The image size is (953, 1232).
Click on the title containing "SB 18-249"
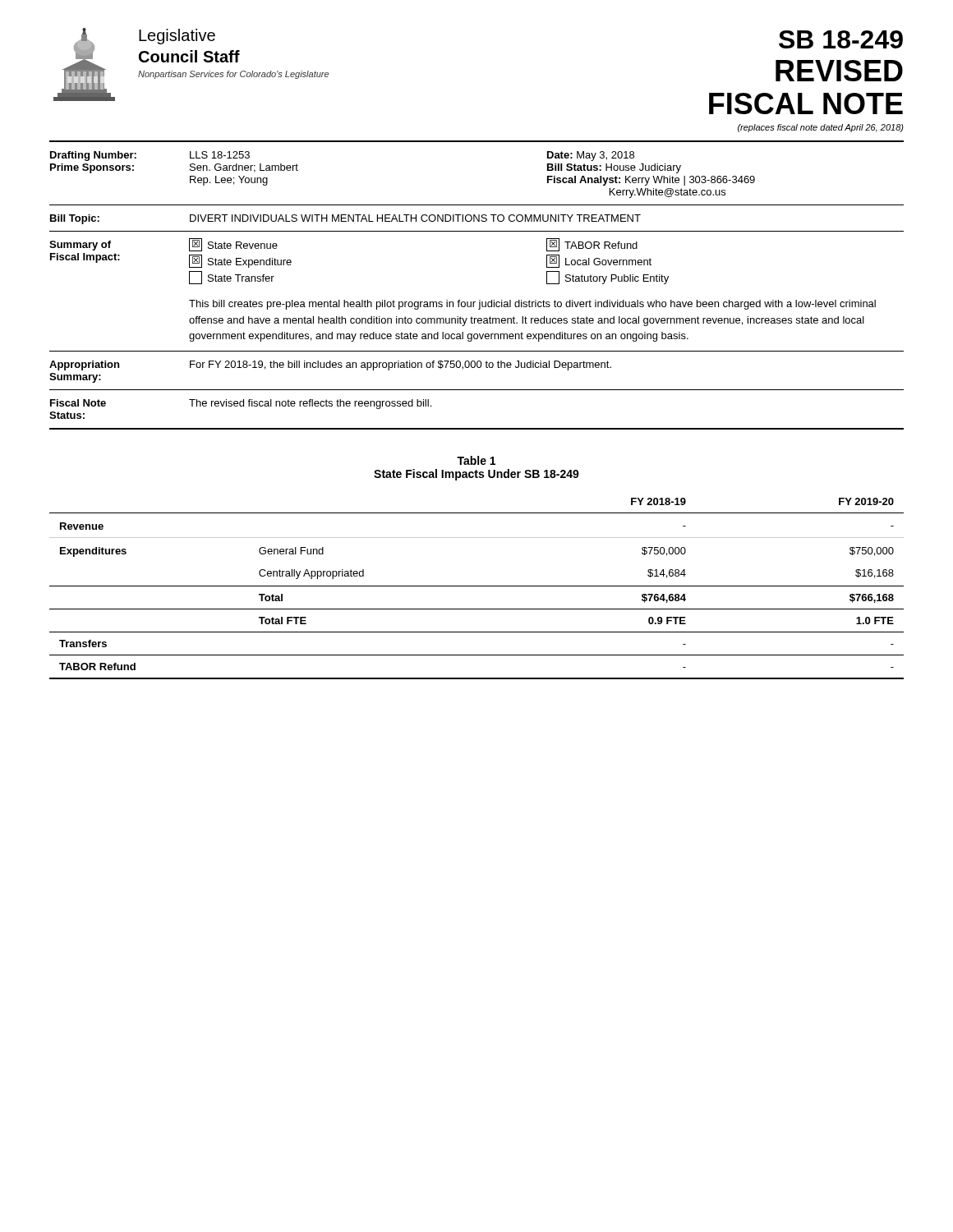[841, 39]
